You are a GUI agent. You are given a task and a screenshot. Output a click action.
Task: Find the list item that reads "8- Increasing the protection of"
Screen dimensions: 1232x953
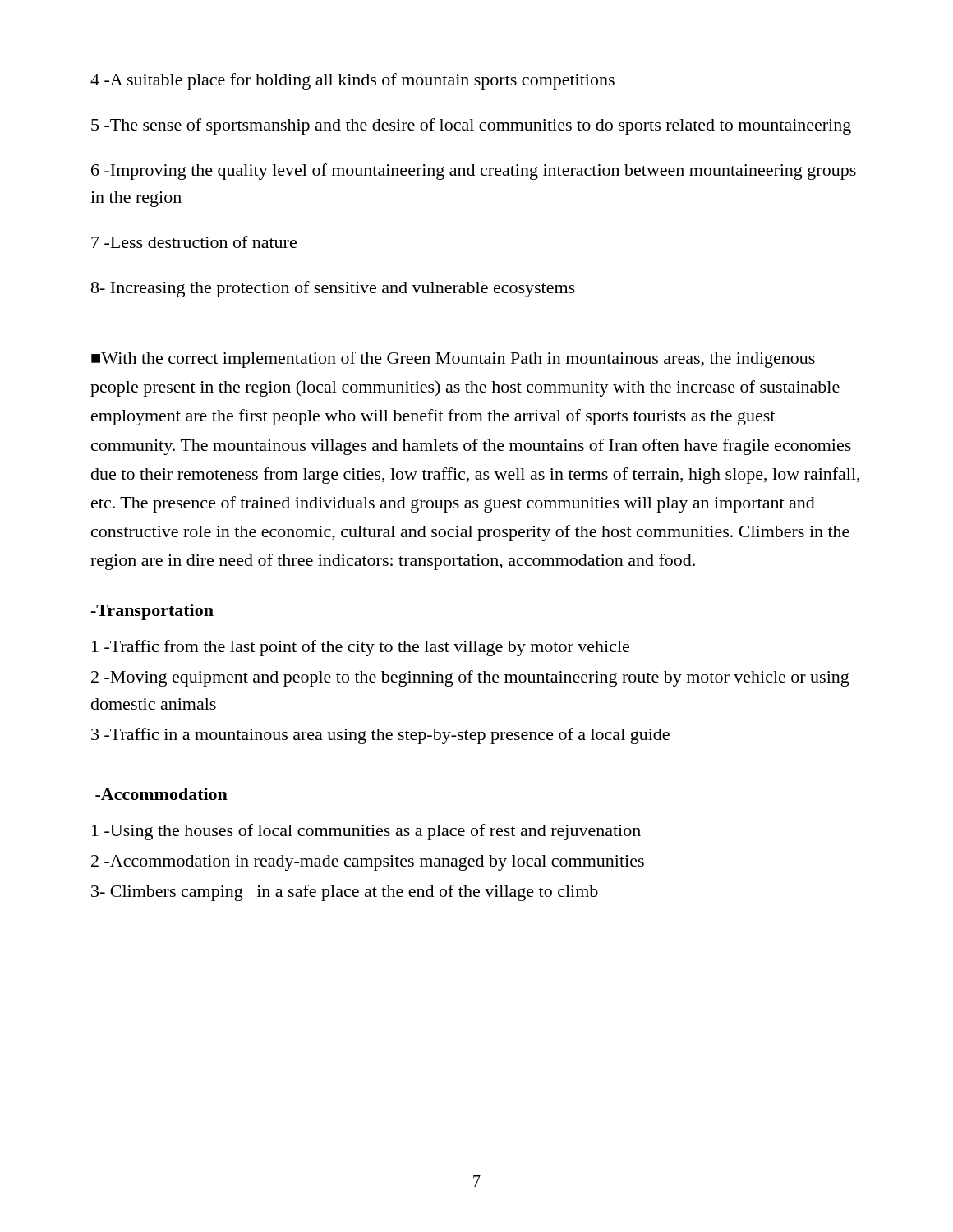(x=333, y=287)
